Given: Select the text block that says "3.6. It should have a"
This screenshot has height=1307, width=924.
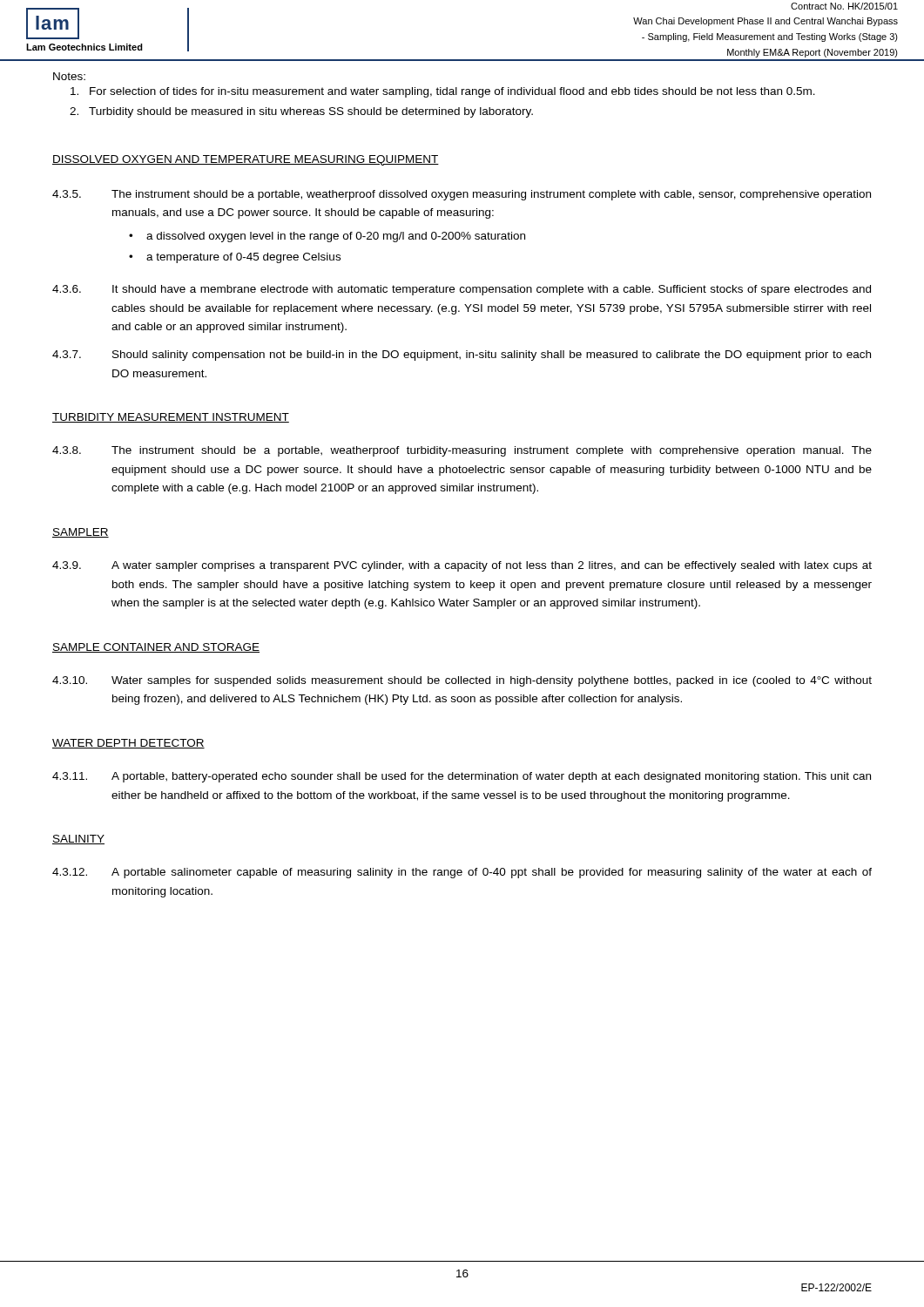Looking at the screenshot, I should tap(462, 308).
